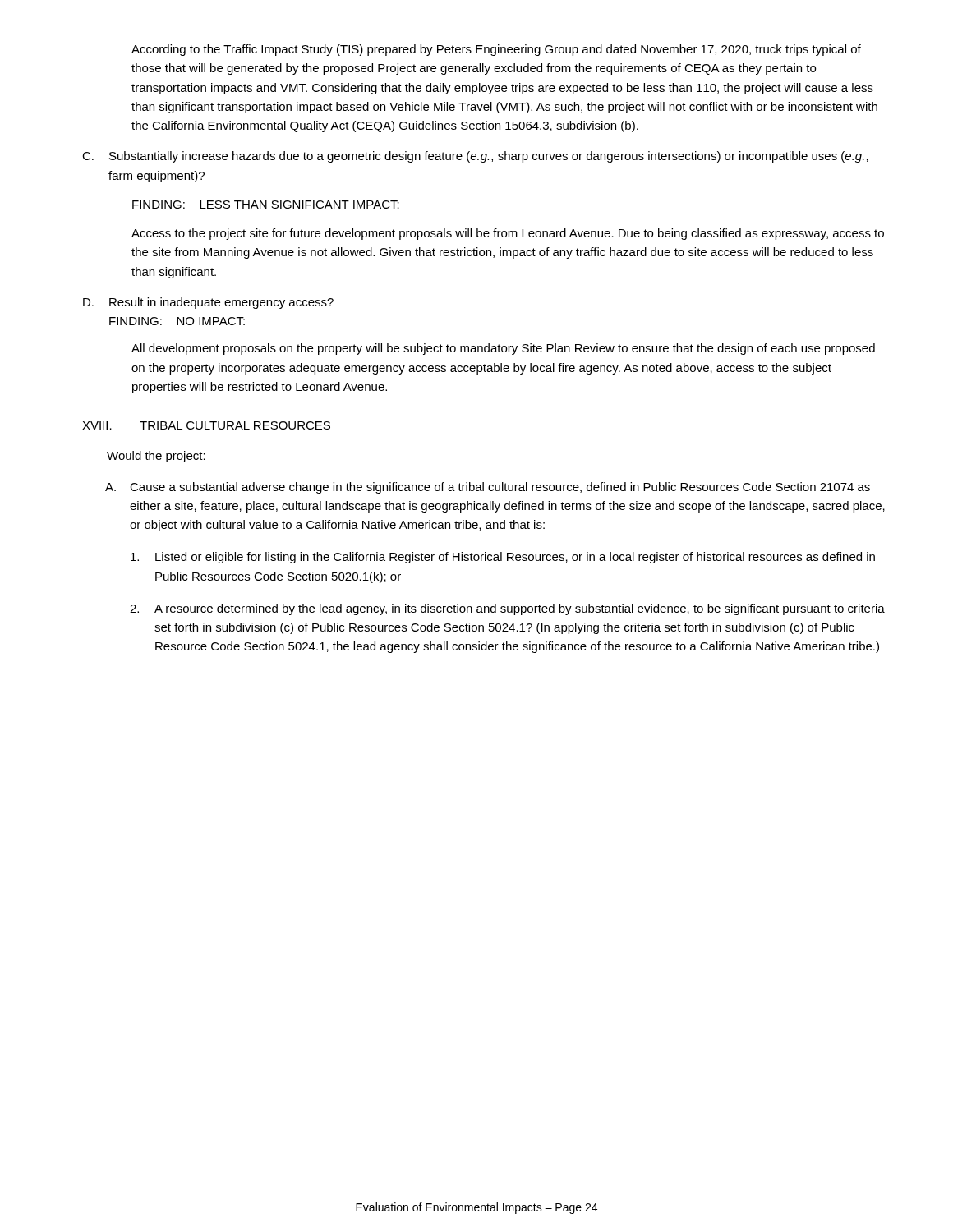
Task: Point to the text block starting "FINDING: LESS THAN"
Action: pyautogui.click(x=266, y=204)
